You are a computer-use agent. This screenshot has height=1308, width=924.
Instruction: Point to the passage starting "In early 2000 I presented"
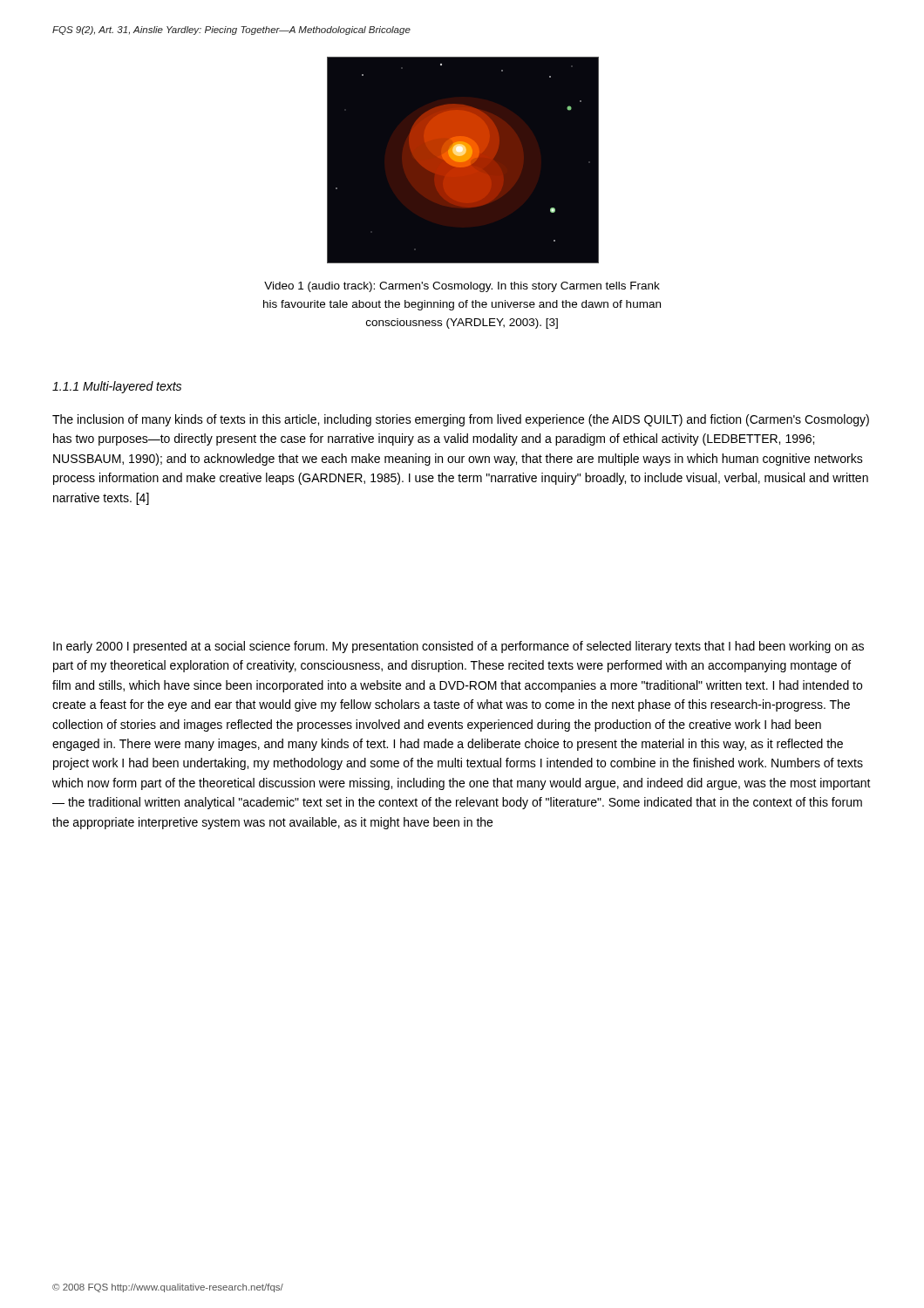(461, 734)
